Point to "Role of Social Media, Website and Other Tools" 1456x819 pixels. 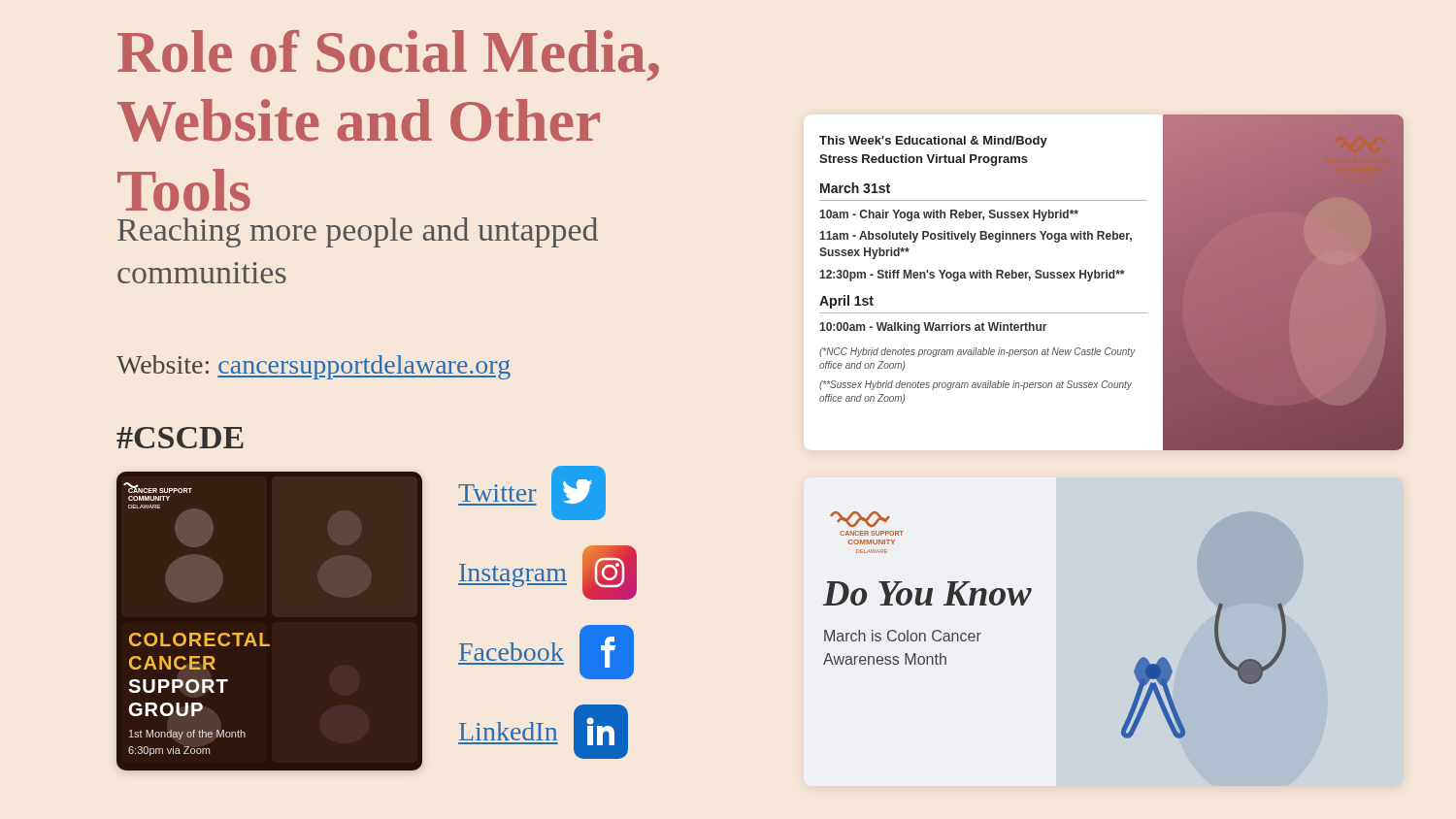tap(389, 121)
